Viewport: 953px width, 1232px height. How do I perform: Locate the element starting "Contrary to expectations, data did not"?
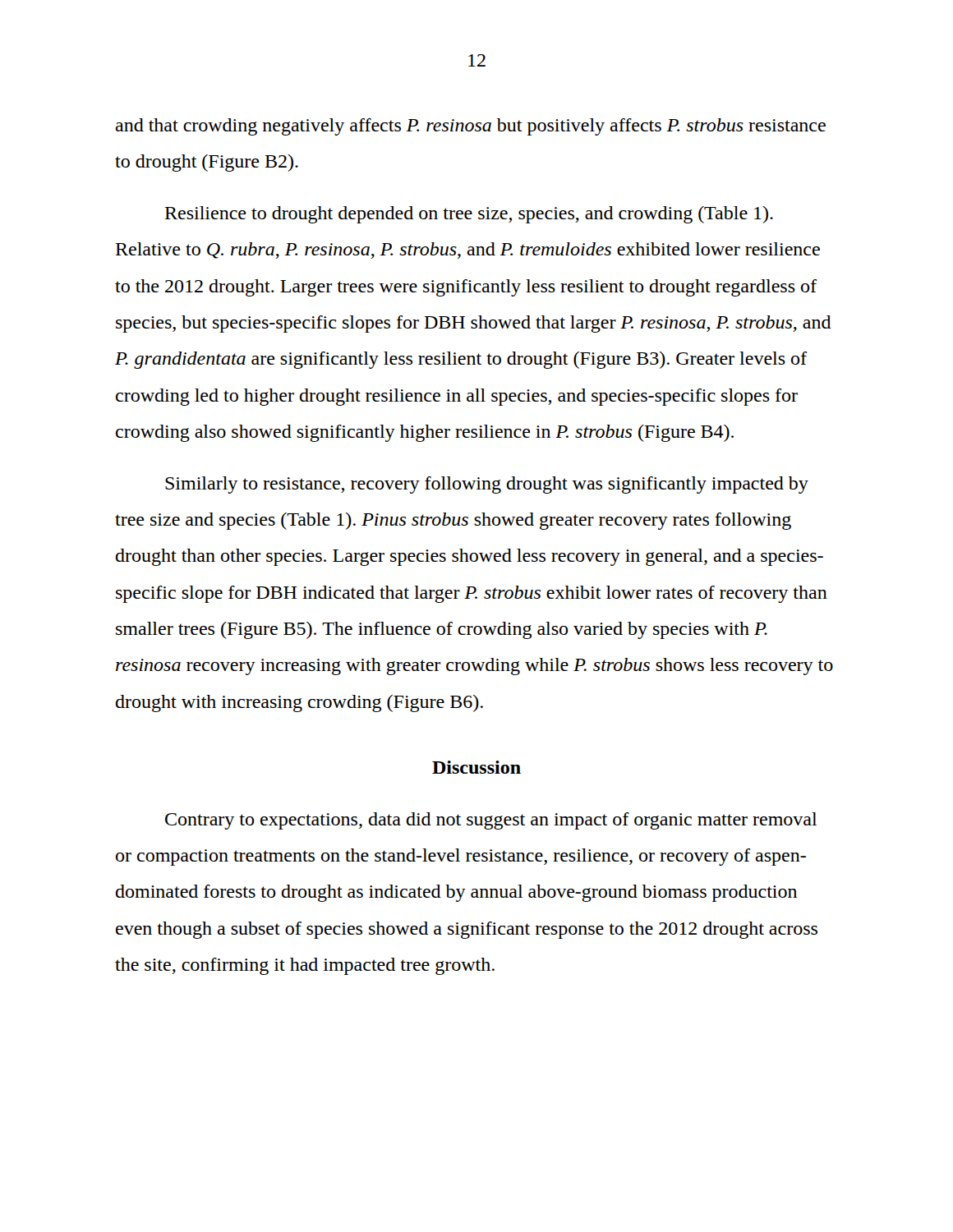click(467, 892)
